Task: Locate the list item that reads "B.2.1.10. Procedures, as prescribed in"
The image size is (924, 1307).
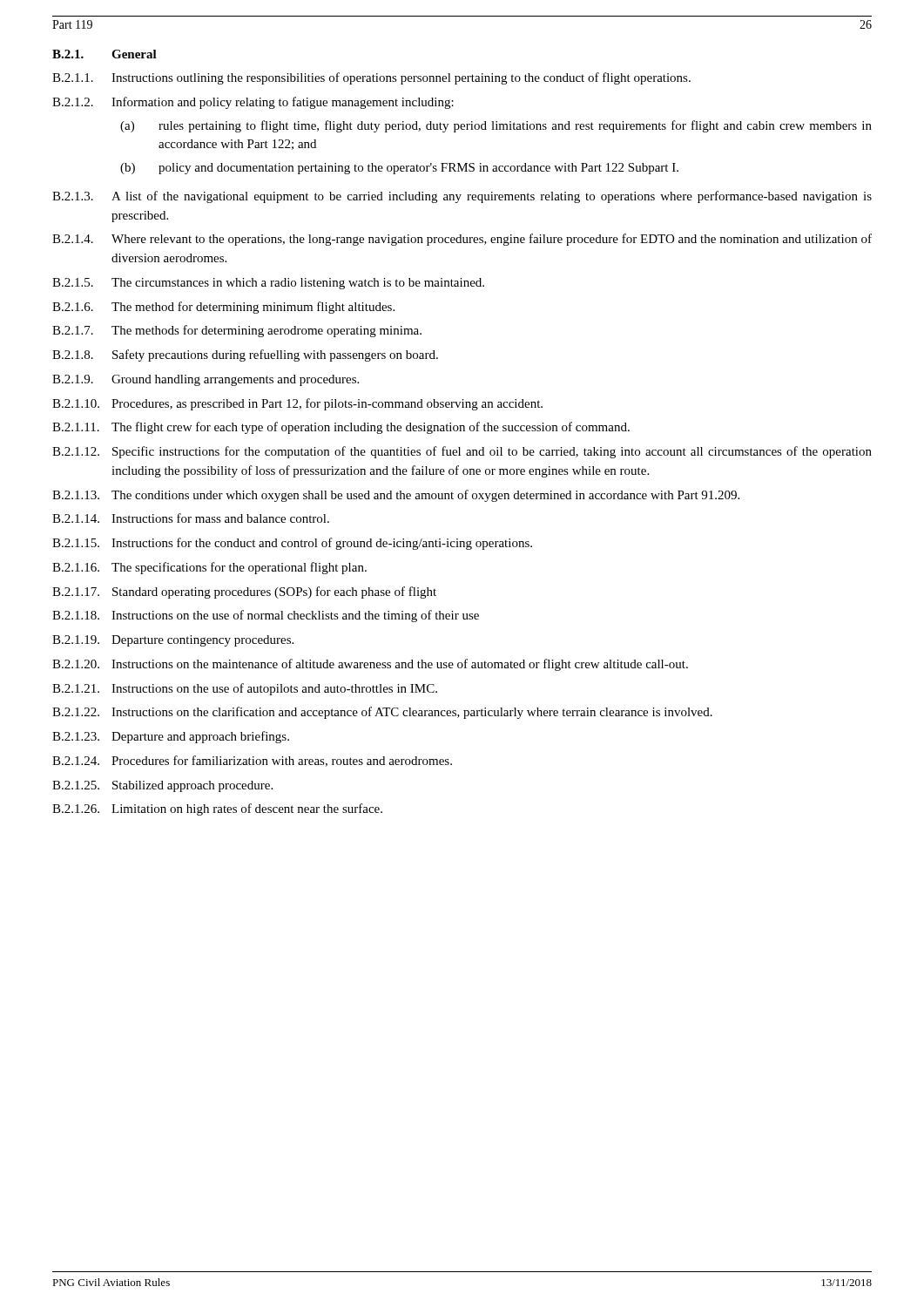Action: pyautogui.click(x=462, y=404)
